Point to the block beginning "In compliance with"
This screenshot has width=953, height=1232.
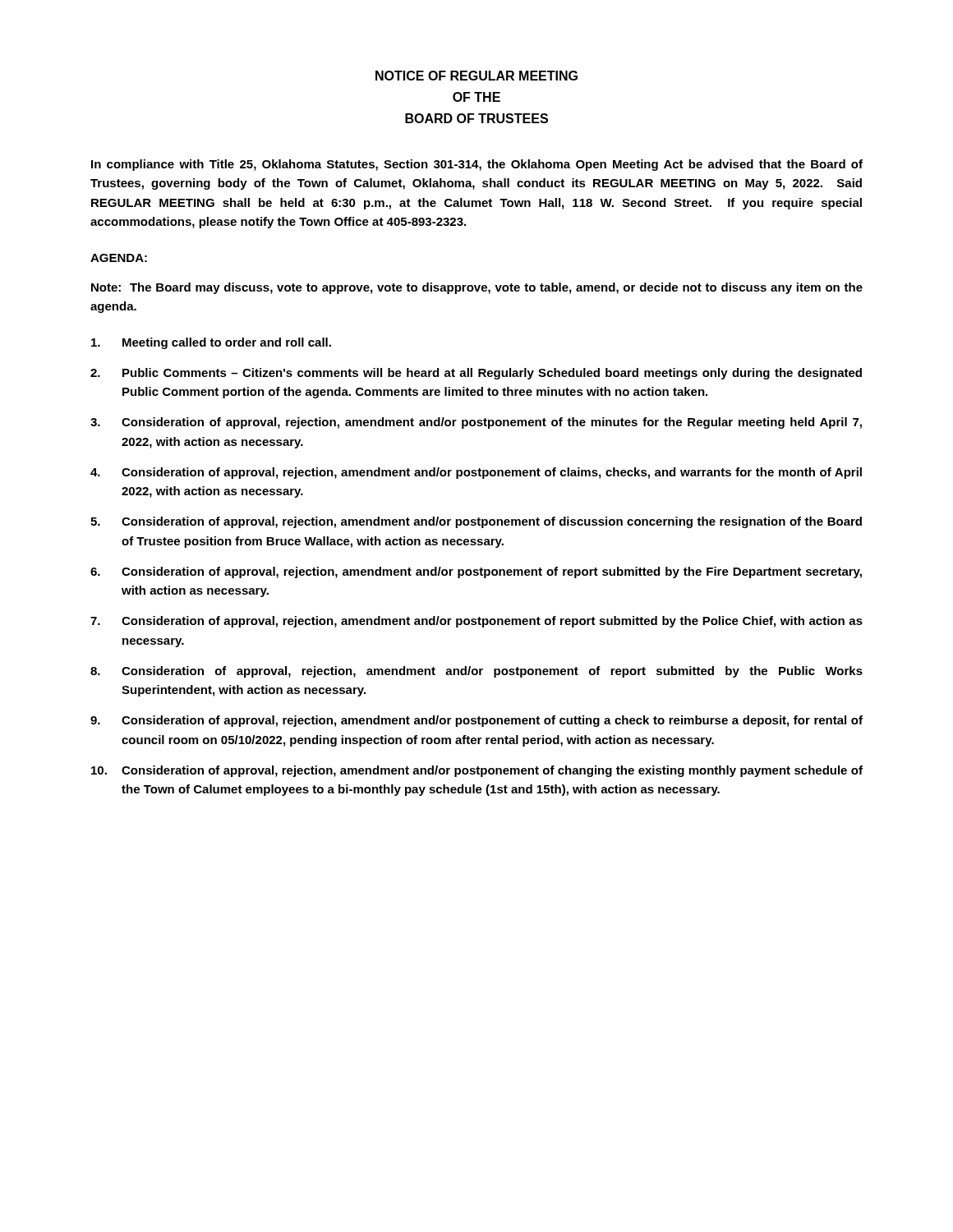coord(476,192)
